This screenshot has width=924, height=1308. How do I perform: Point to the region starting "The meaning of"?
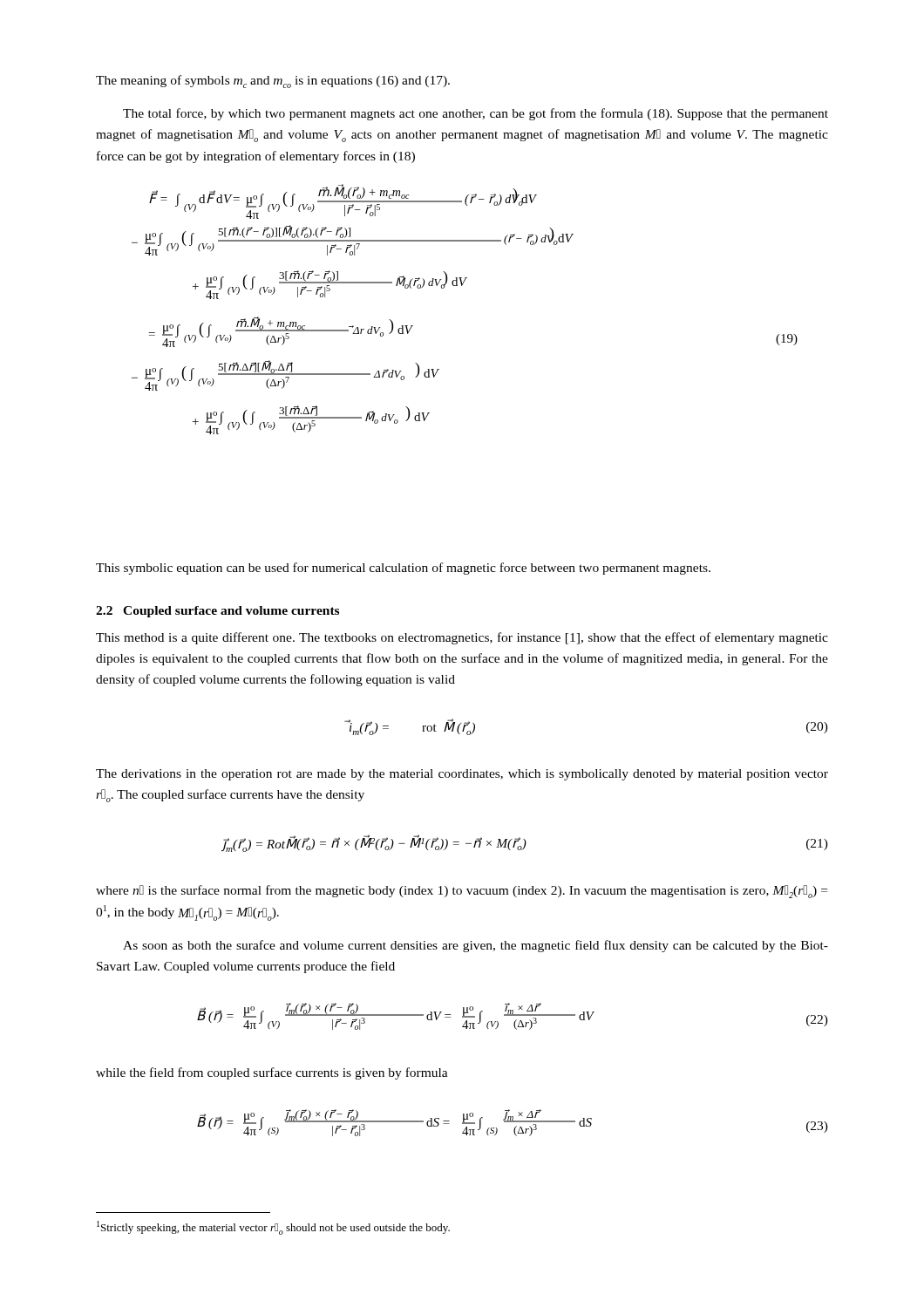[273, 81]
